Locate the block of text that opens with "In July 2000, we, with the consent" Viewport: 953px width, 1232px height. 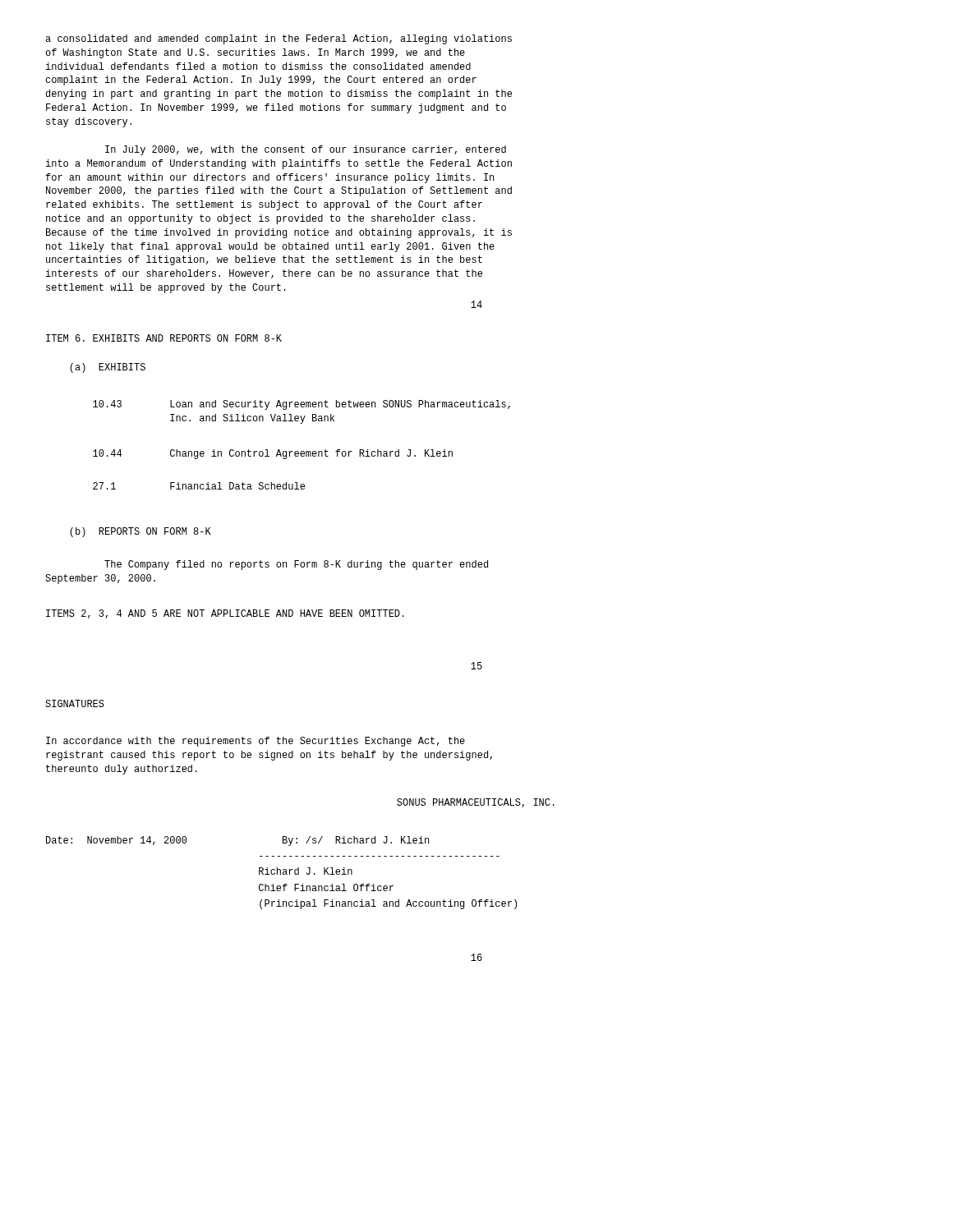279,219
